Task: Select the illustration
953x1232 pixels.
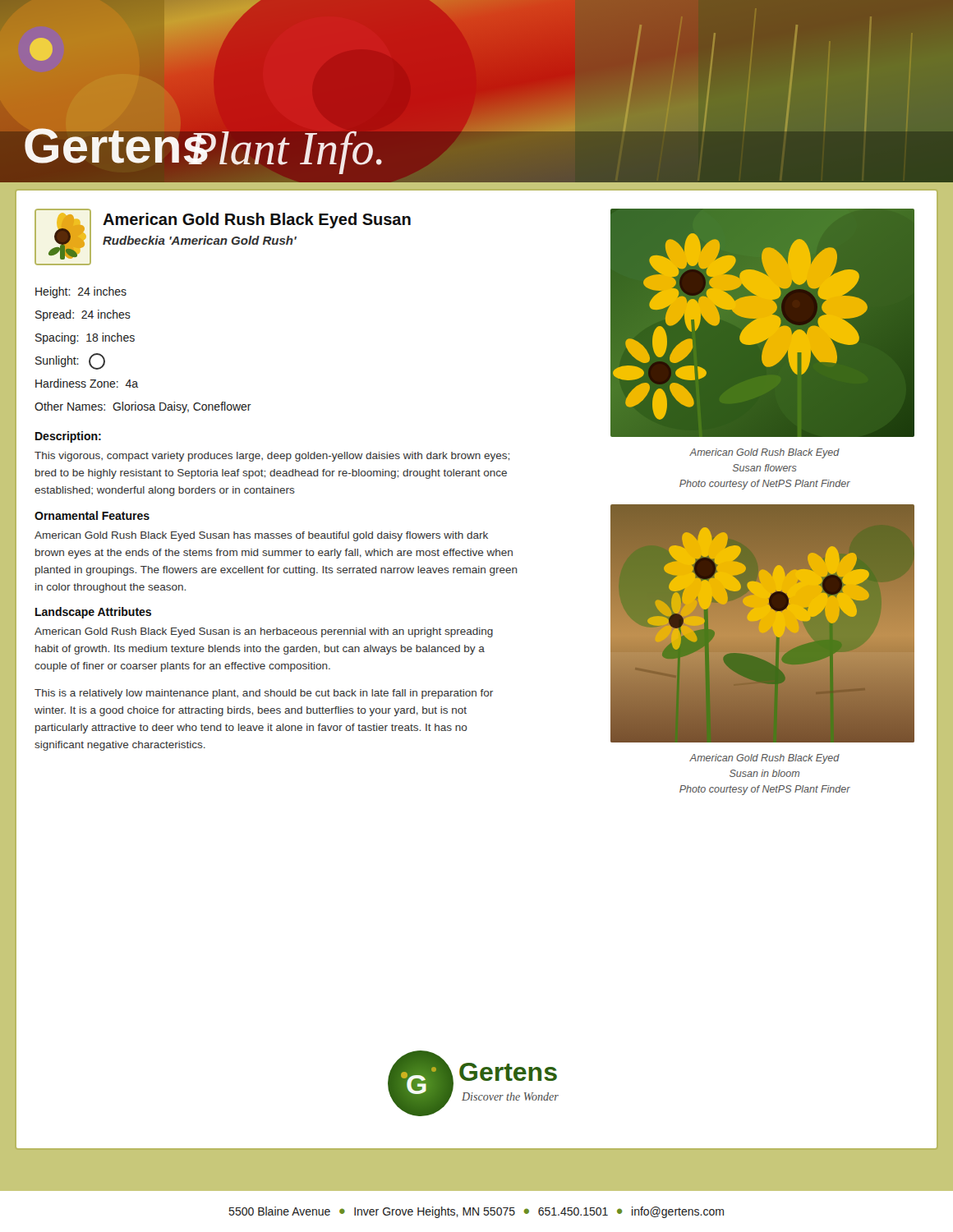Action: pyautogui.click(x=63, y=237)
